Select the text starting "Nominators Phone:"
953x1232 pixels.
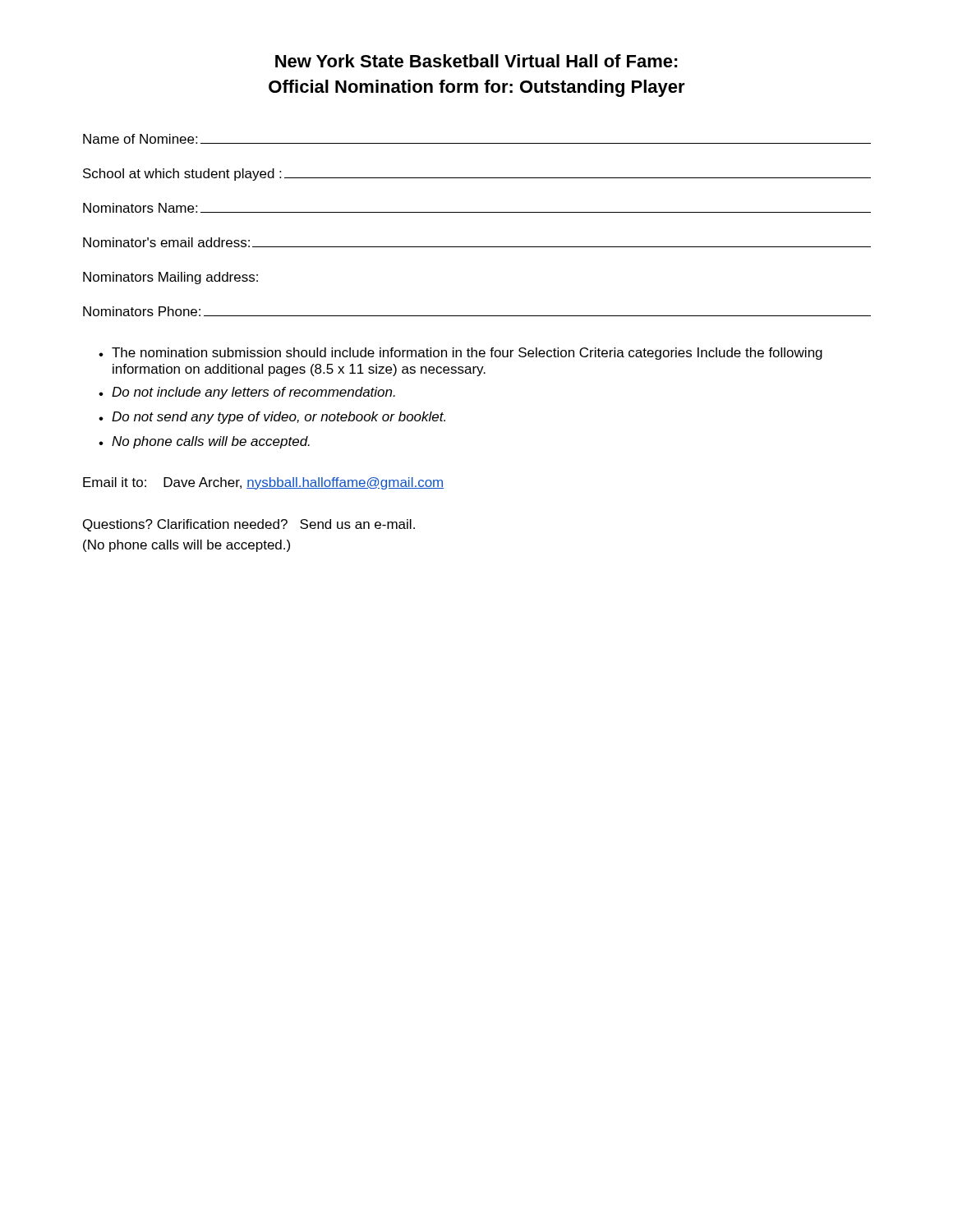(x=476, y=312)
